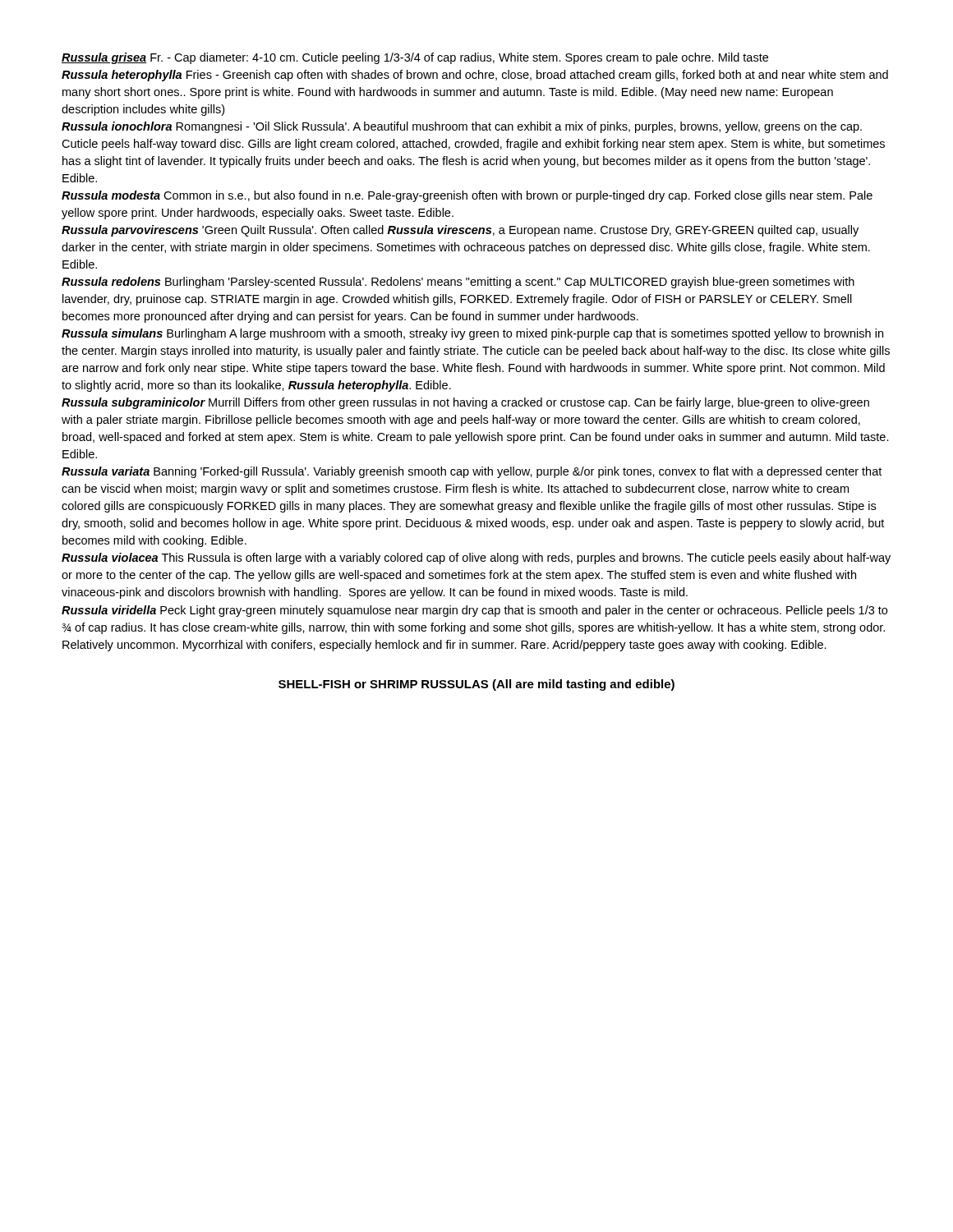Click on the list item that says "Russula simulans Burlingham A"

pyautogui.click(x=476, y=360)
